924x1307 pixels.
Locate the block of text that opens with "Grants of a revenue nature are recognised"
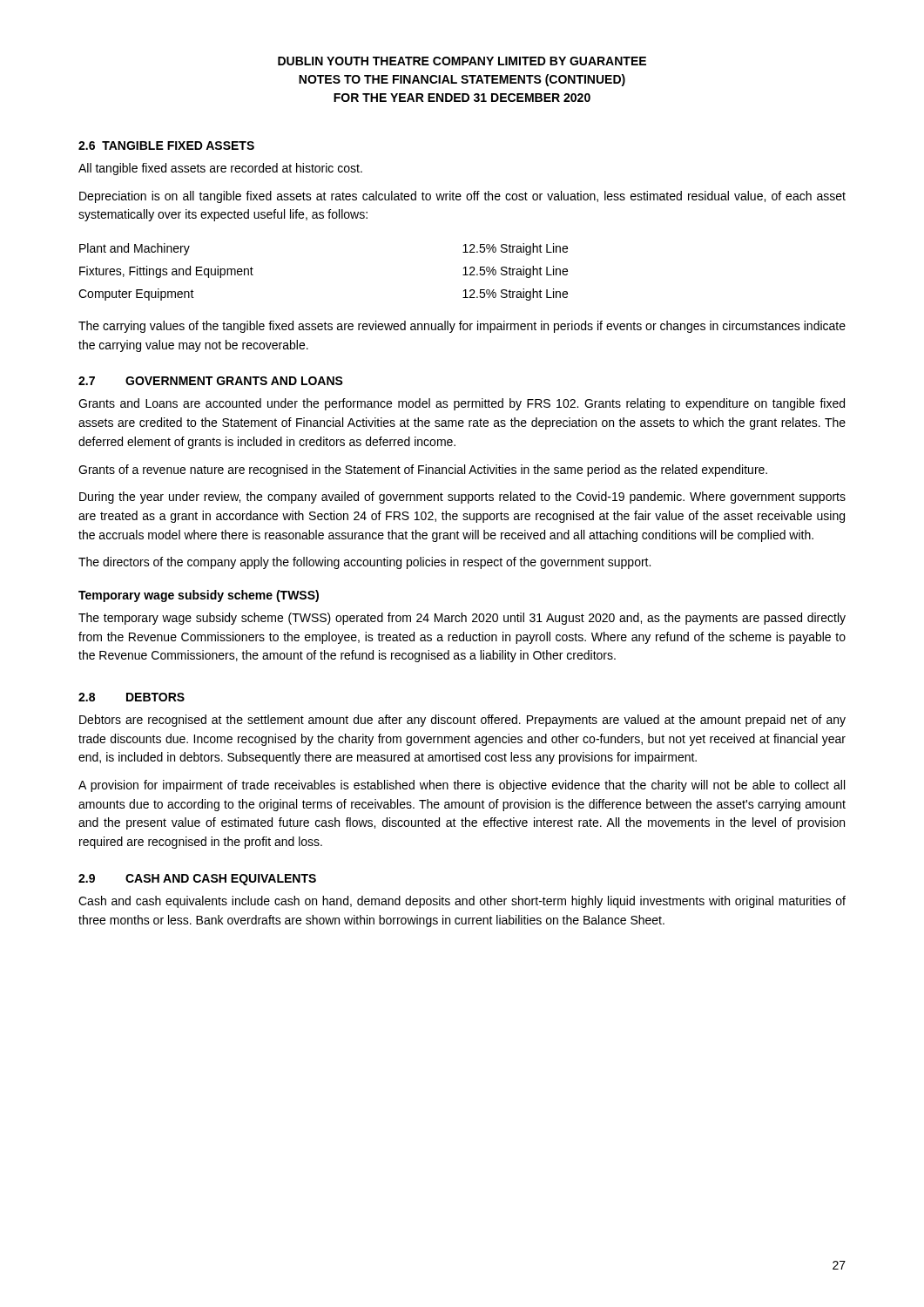(x=462, y=470)
